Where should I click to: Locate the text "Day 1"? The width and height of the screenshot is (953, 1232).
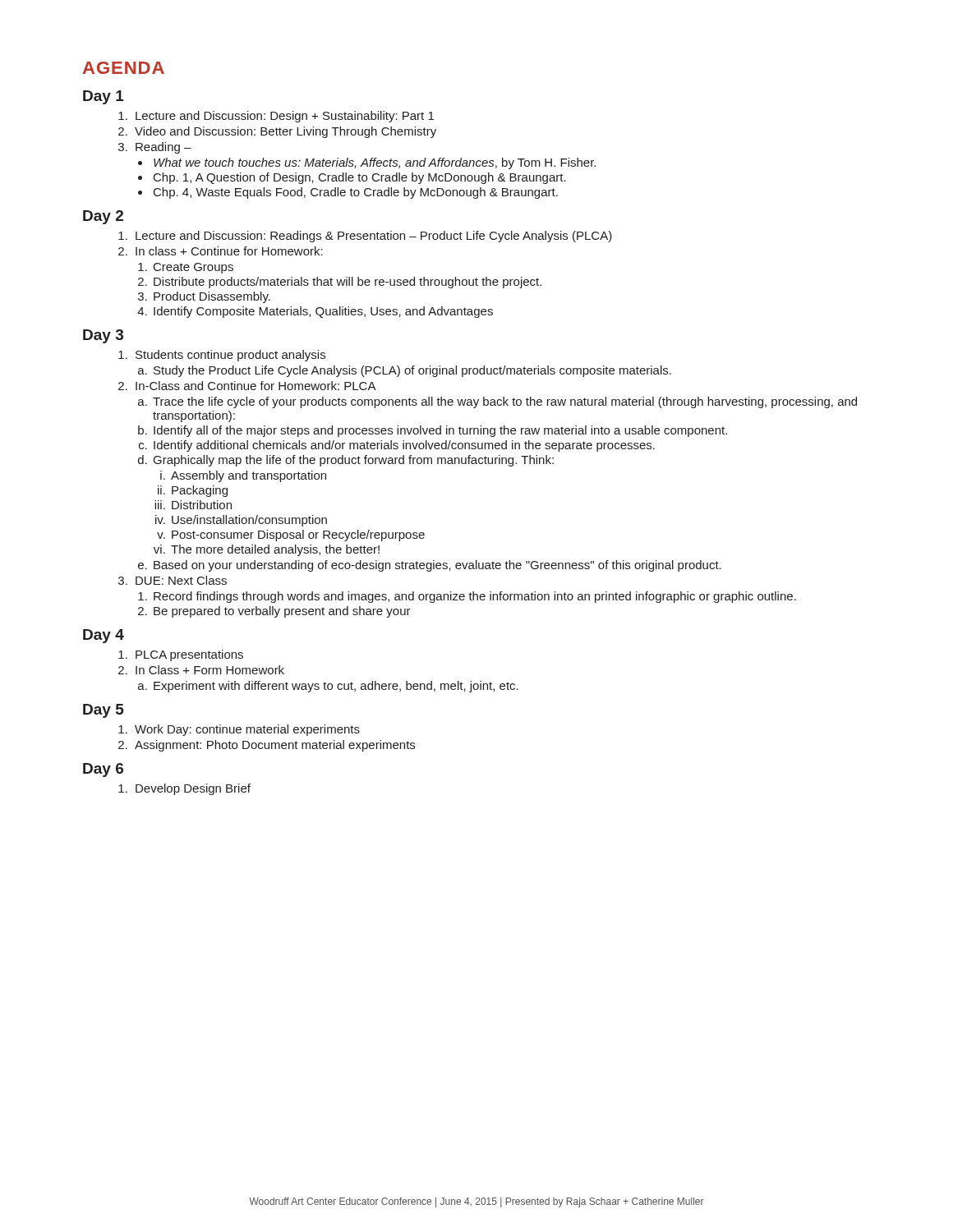tap(103, 96)
